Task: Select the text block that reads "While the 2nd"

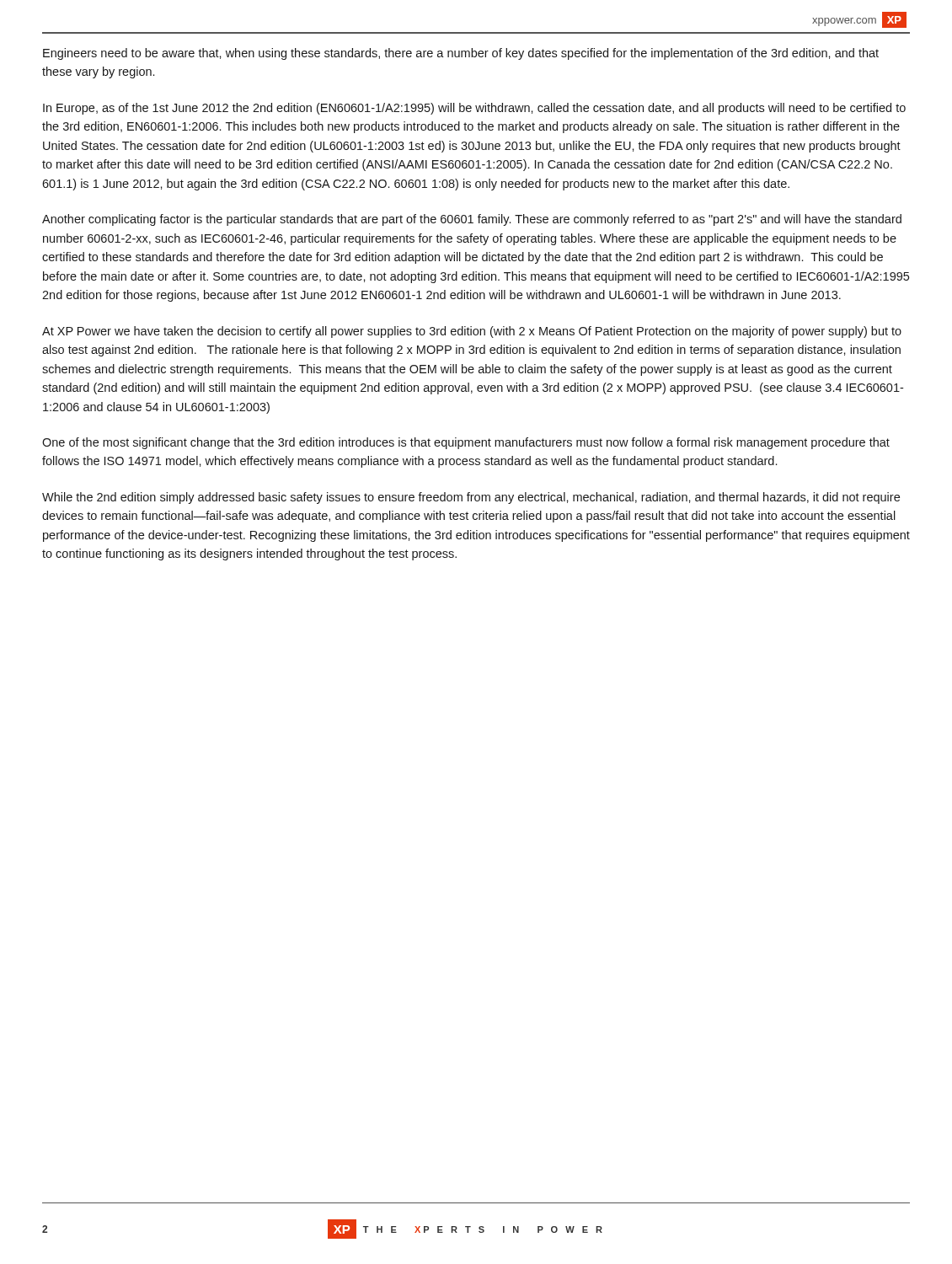Action: (x=476, y=525)
